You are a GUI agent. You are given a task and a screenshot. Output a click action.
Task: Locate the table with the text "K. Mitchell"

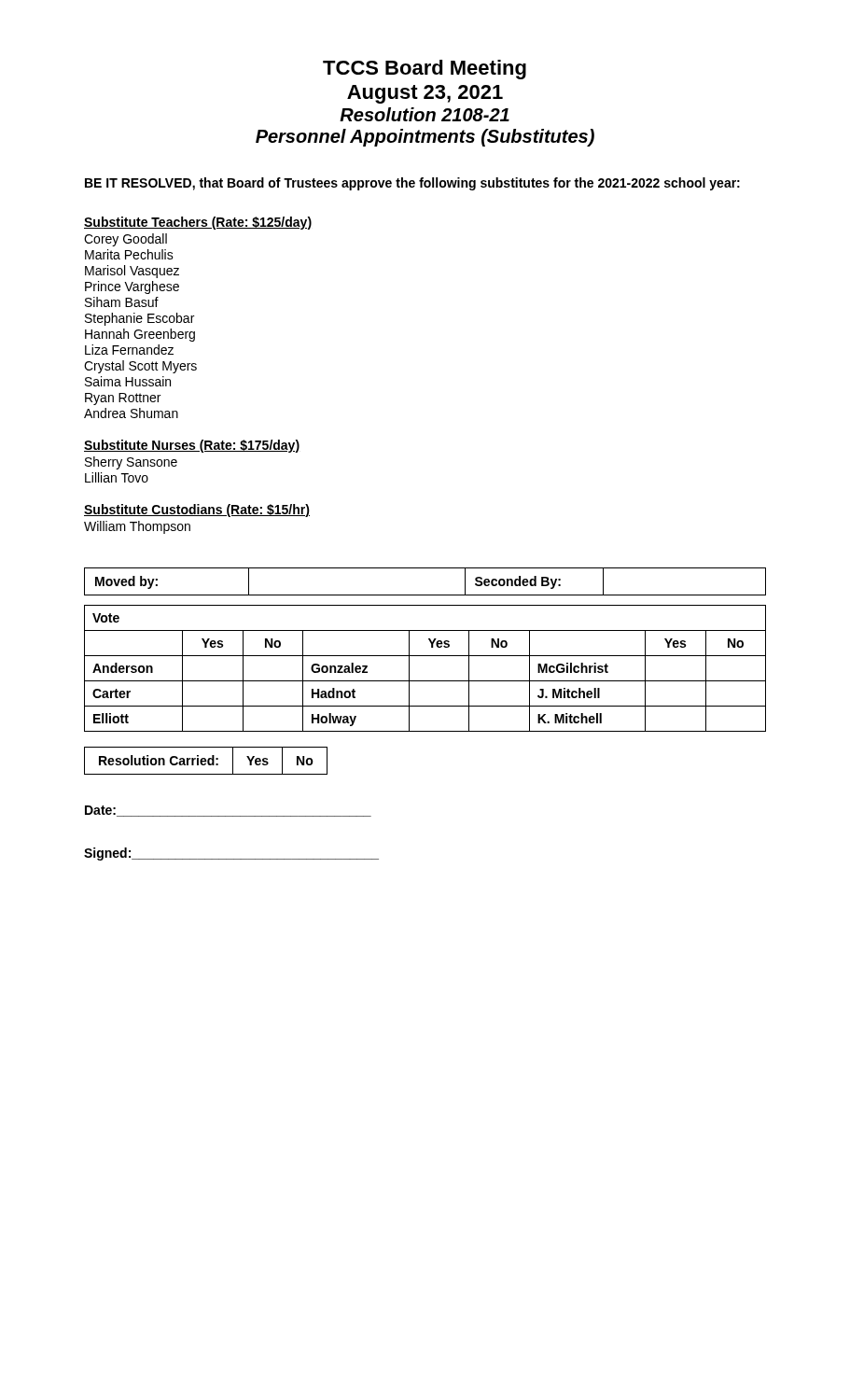[425, 668]
